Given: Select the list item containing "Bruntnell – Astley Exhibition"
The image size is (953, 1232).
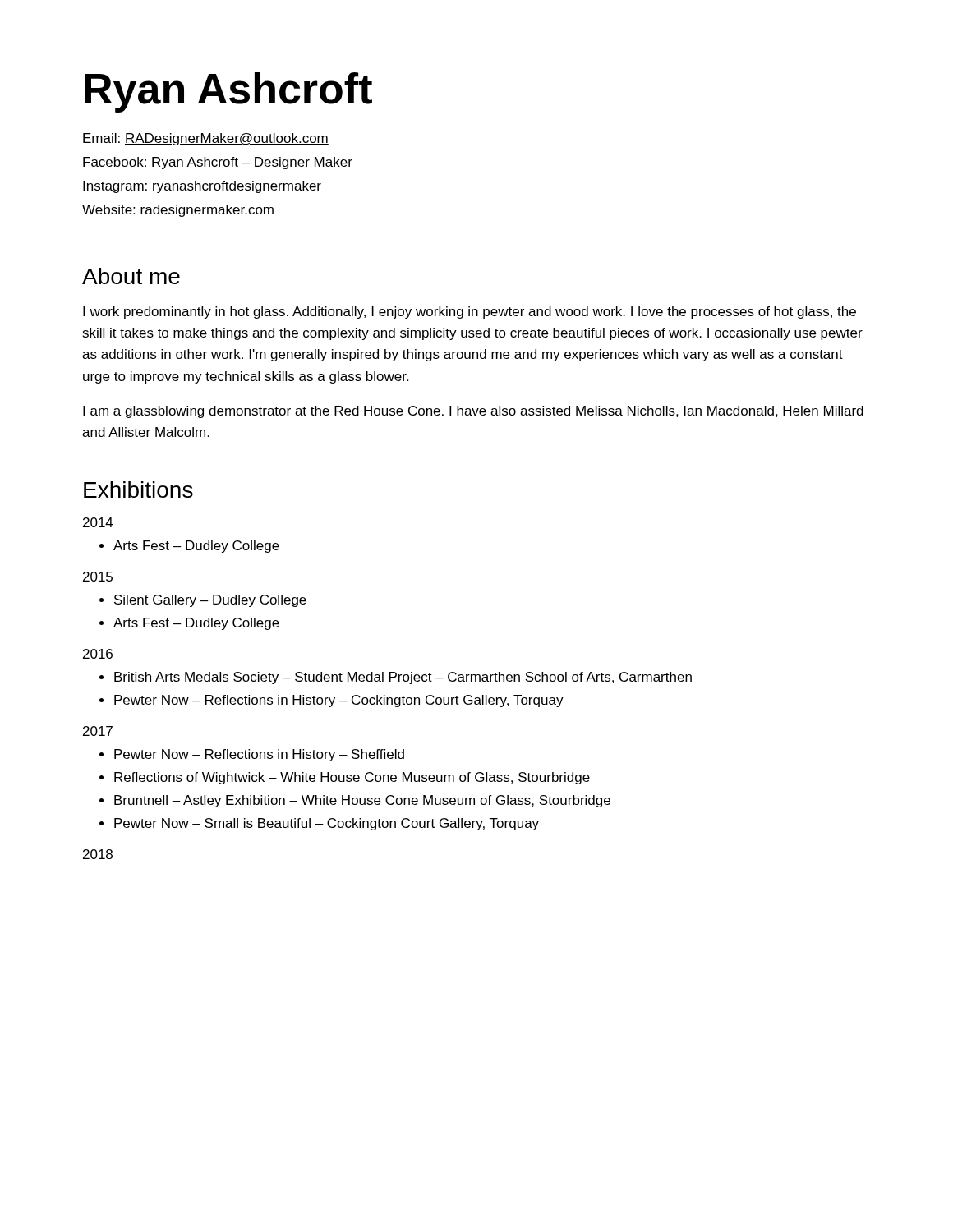Looking at the screenshot, I should 362,800.
